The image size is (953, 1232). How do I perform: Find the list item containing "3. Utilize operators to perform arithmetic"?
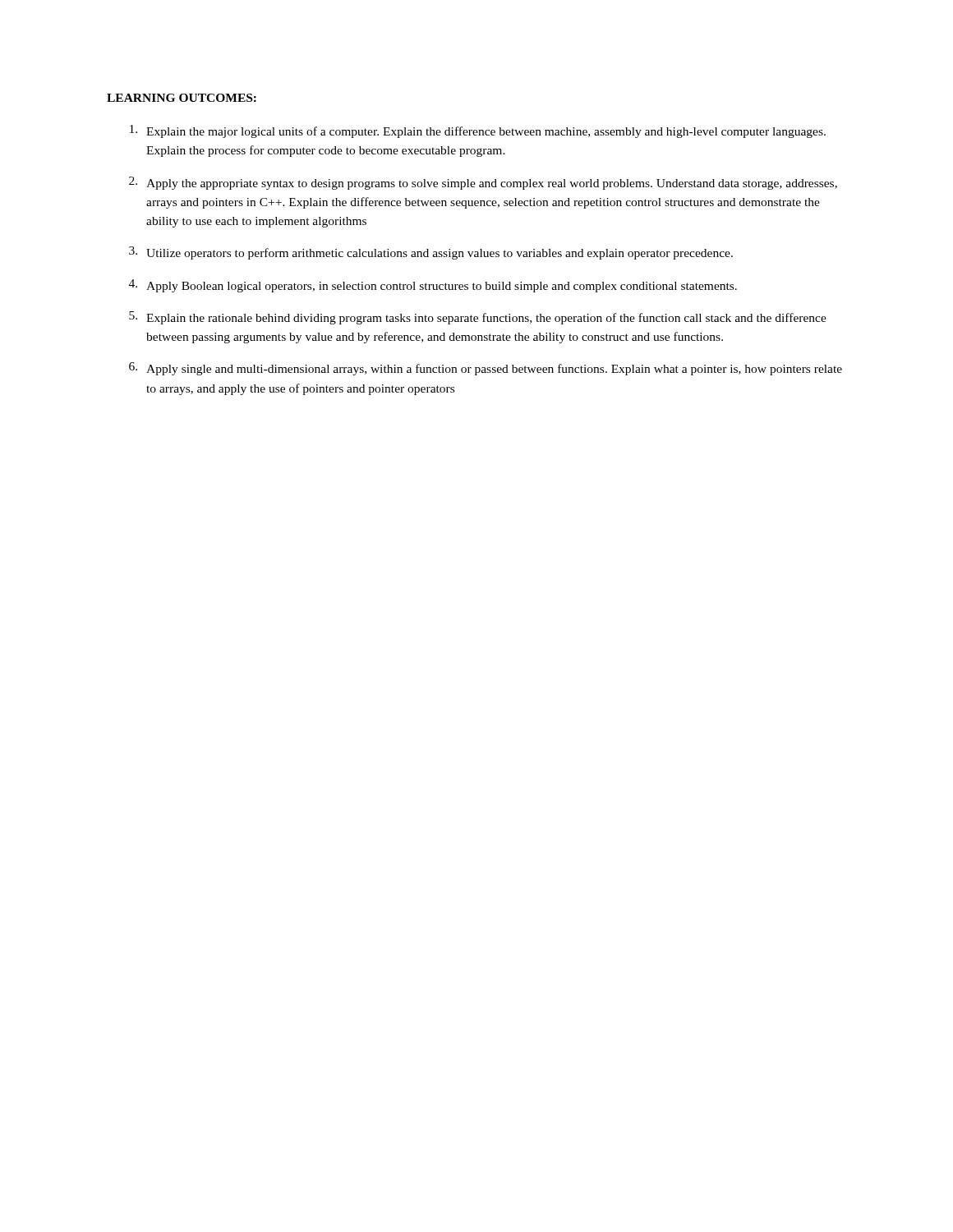[x=476, y=253]
